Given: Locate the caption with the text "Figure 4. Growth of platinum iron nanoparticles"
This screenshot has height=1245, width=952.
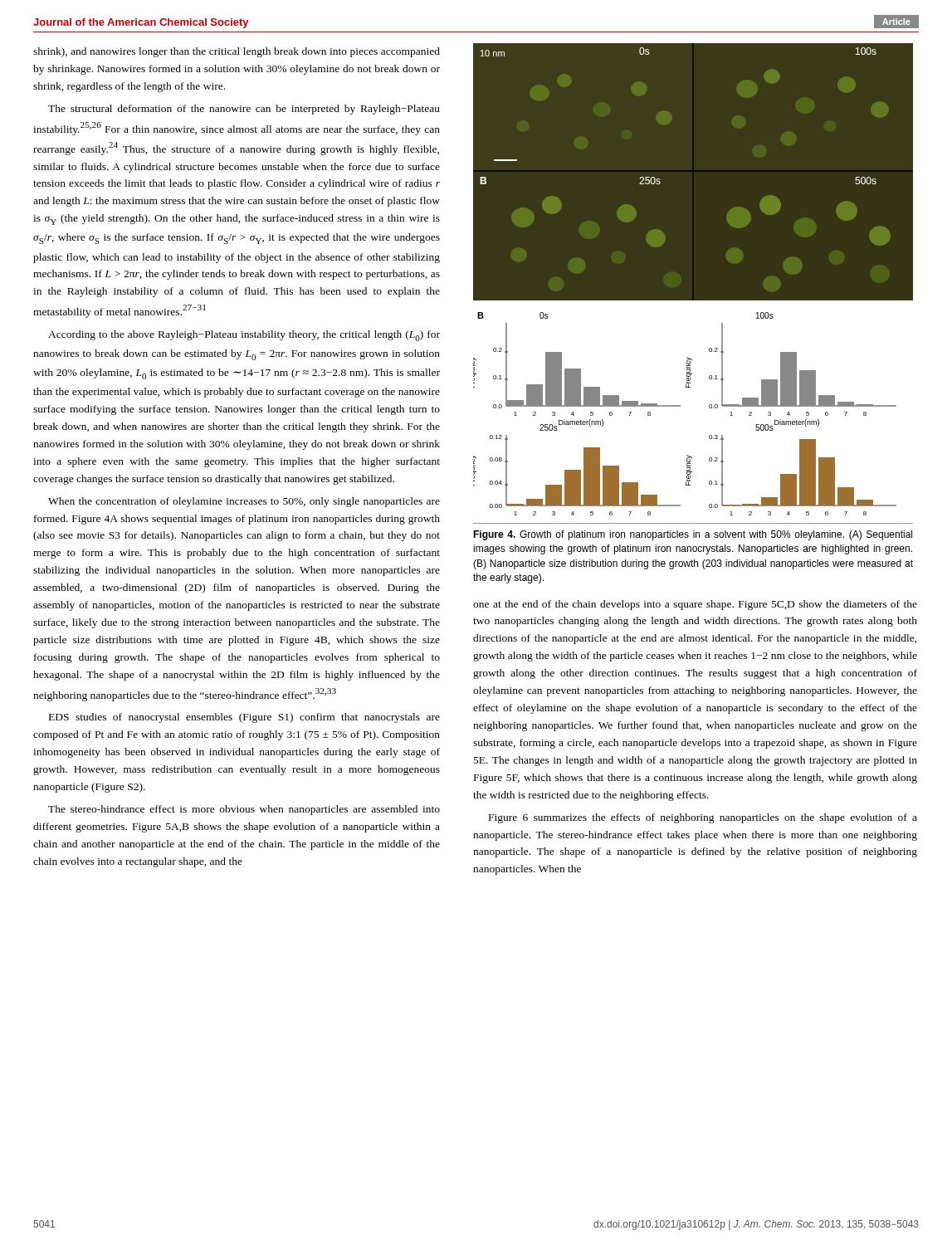Looking at the screenshot, I should [x=693, y=556].
